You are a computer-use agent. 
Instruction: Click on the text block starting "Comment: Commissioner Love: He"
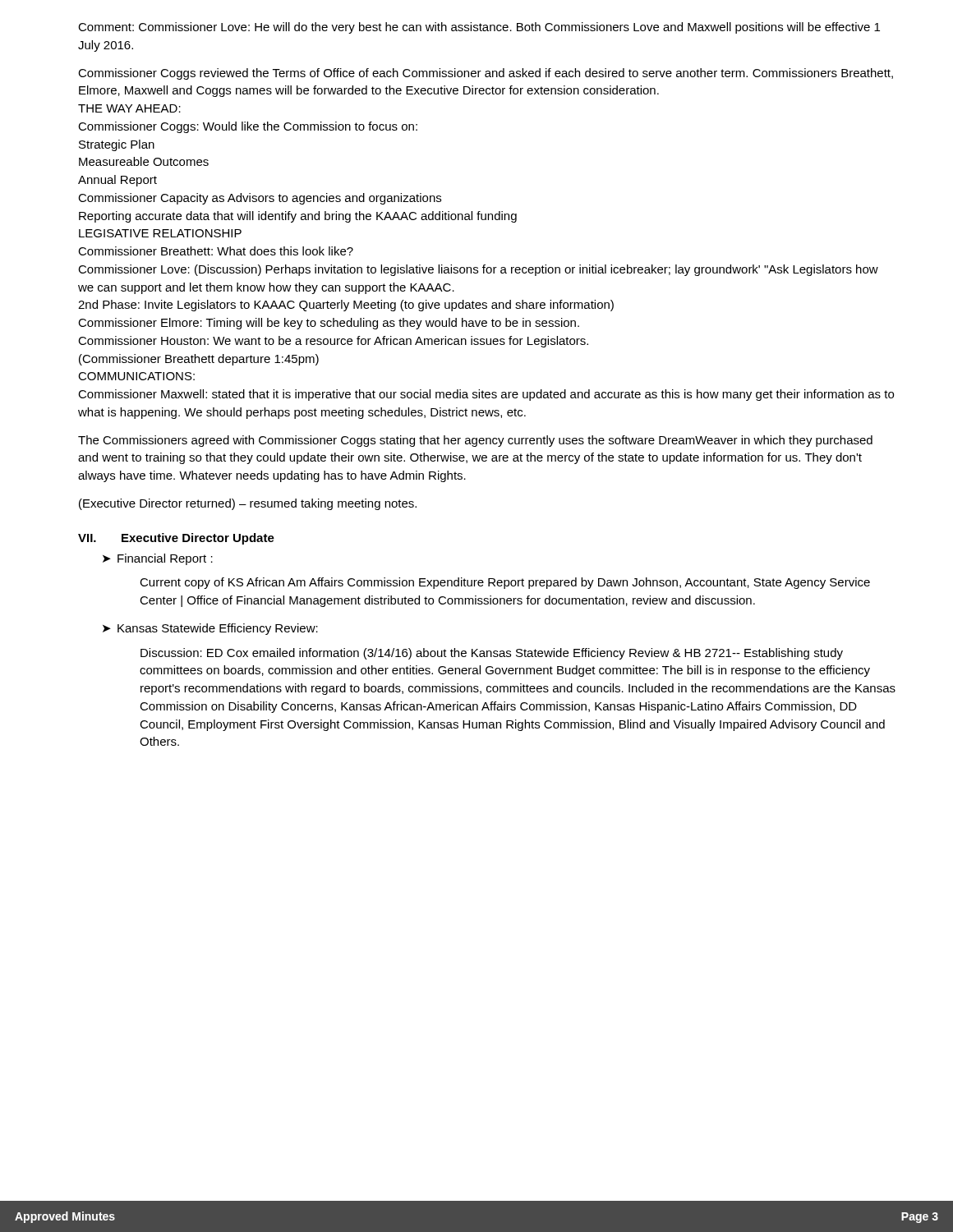[x=479, y=36]
